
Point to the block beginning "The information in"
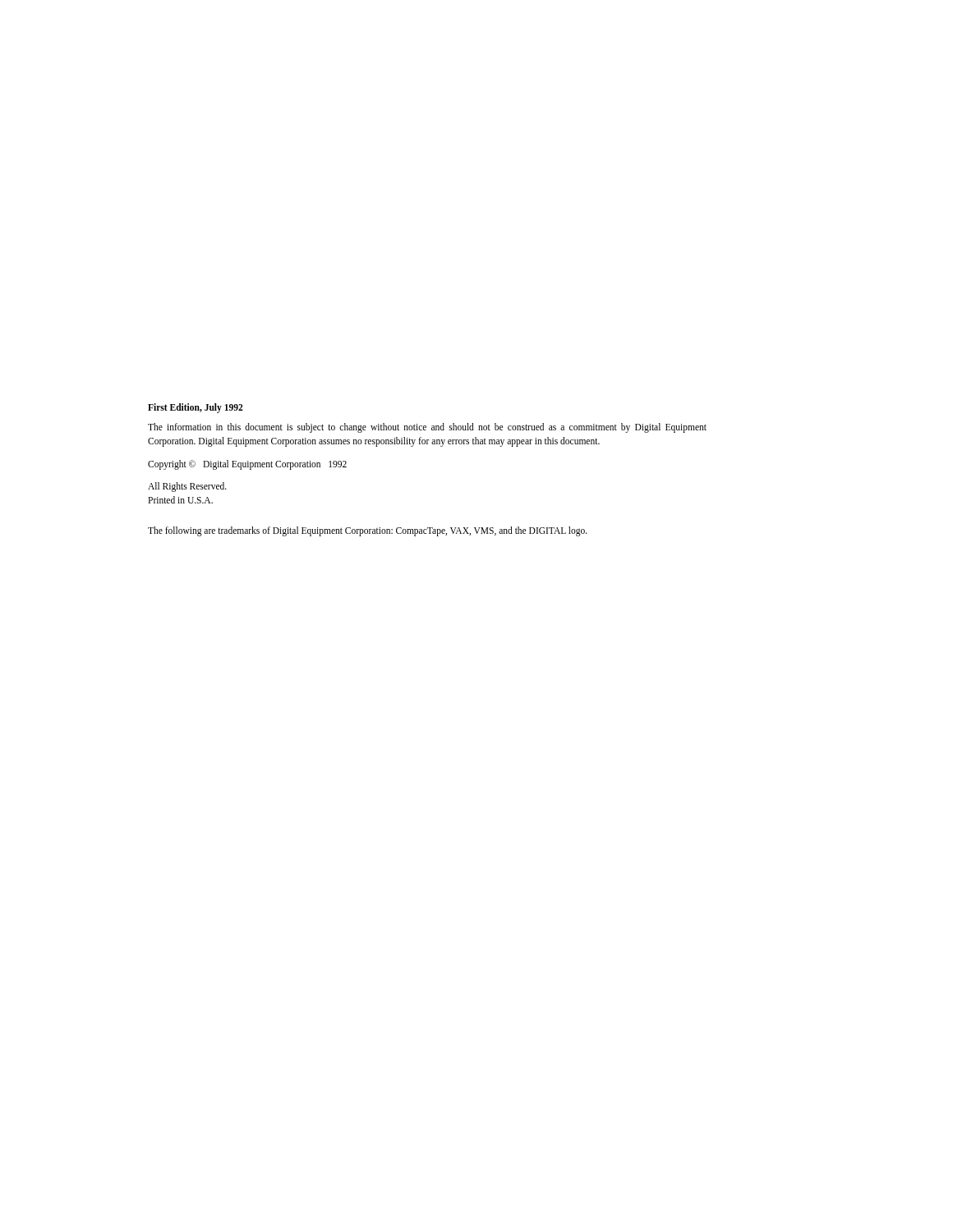(x=427, y=434)
